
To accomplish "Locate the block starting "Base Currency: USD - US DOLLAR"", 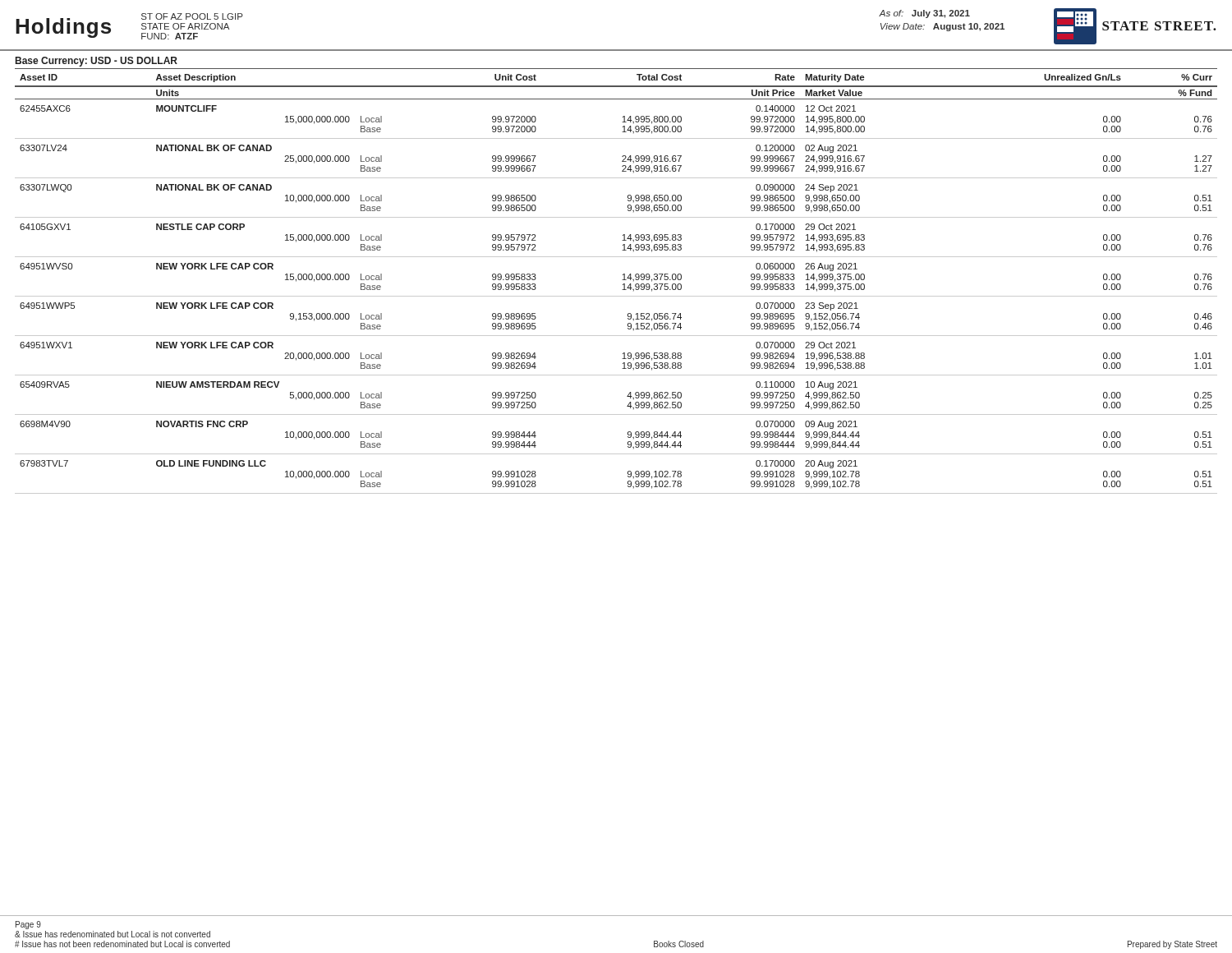I will tap(96, 61).
